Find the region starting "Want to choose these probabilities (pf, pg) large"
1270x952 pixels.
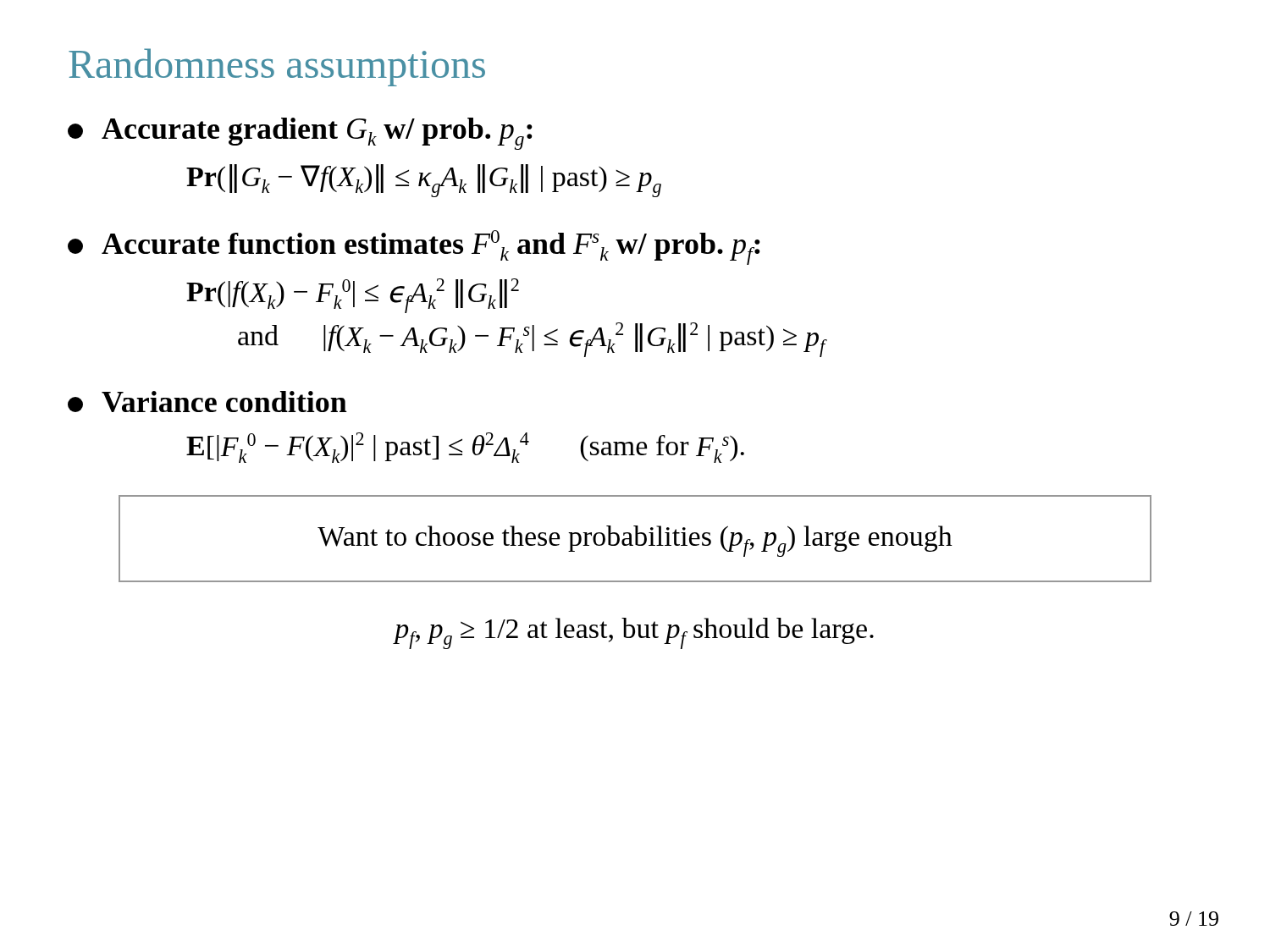click(635, 538)
